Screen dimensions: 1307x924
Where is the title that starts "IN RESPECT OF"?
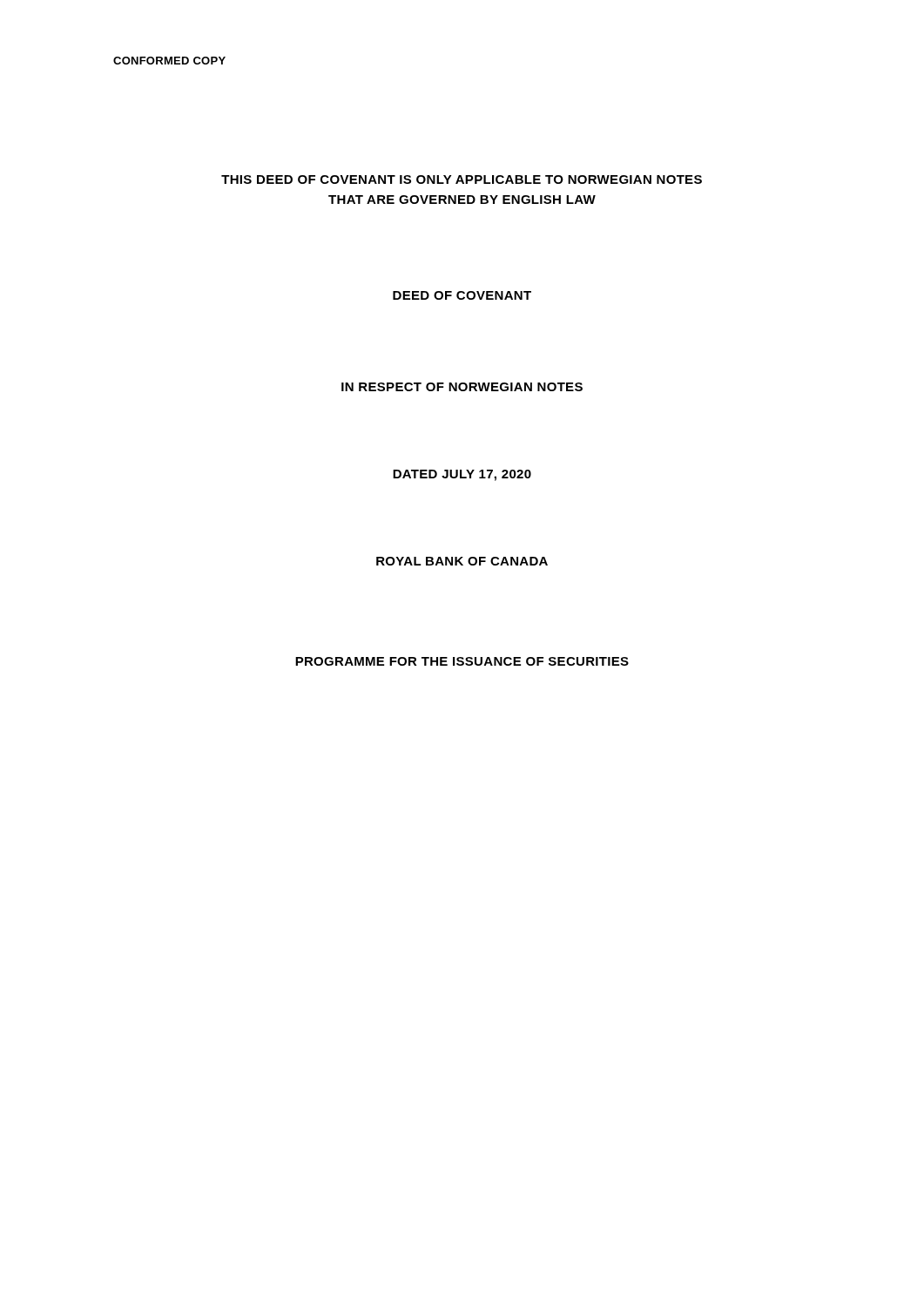[462, 386]
